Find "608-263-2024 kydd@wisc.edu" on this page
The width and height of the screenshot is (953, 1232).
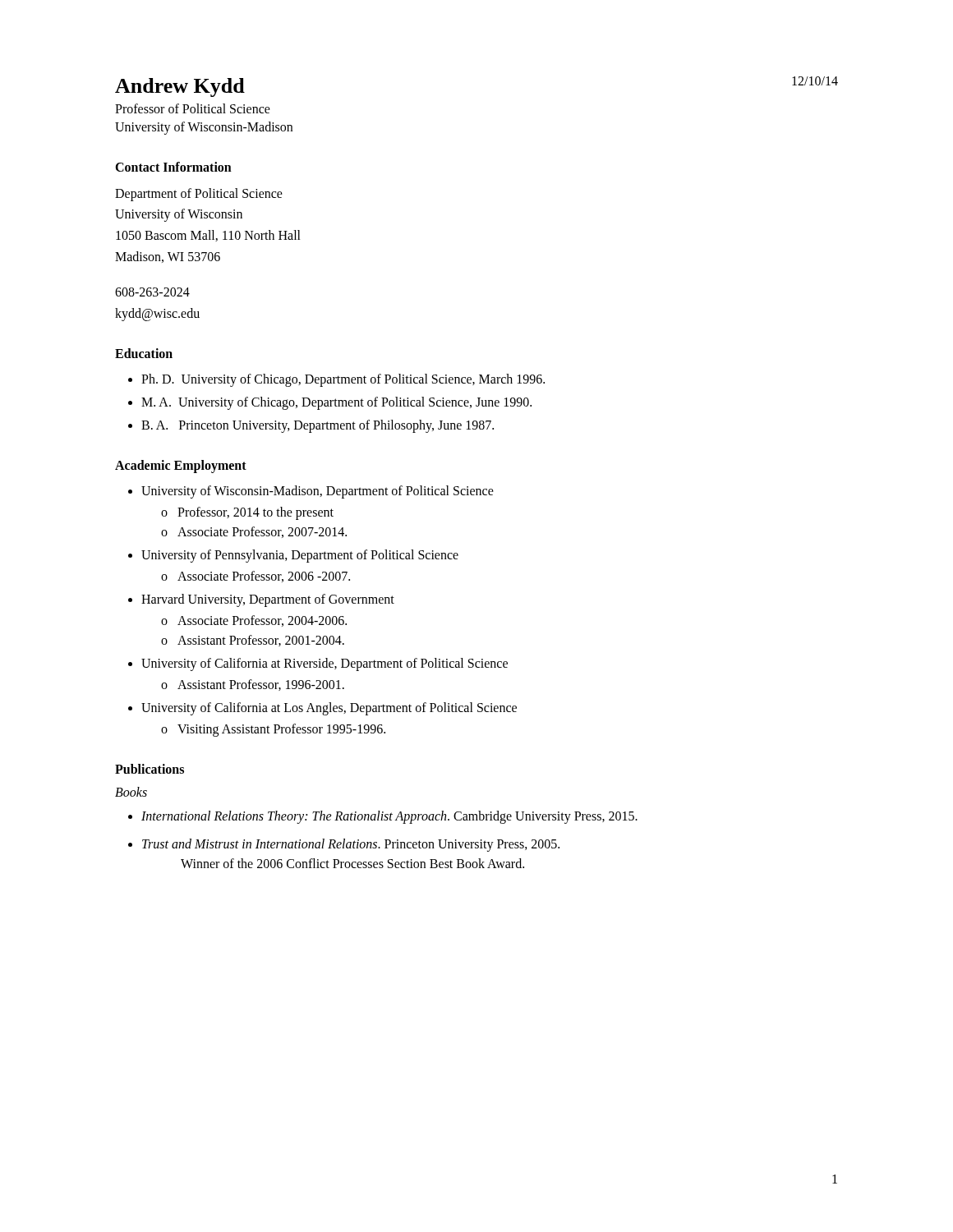click(x=152, y=292)
